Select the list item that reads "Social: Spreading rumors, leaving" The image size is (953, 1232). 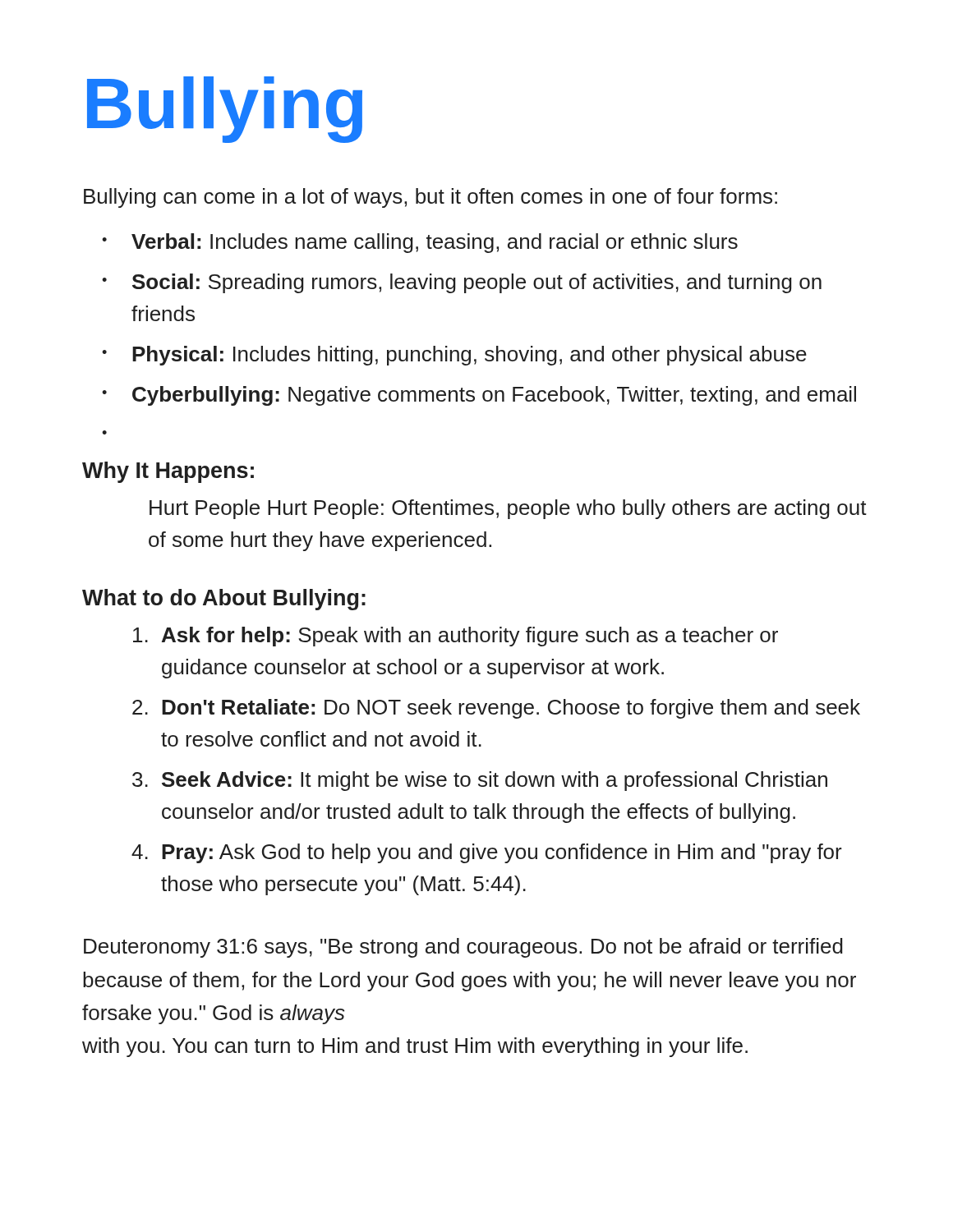point(501,299)
